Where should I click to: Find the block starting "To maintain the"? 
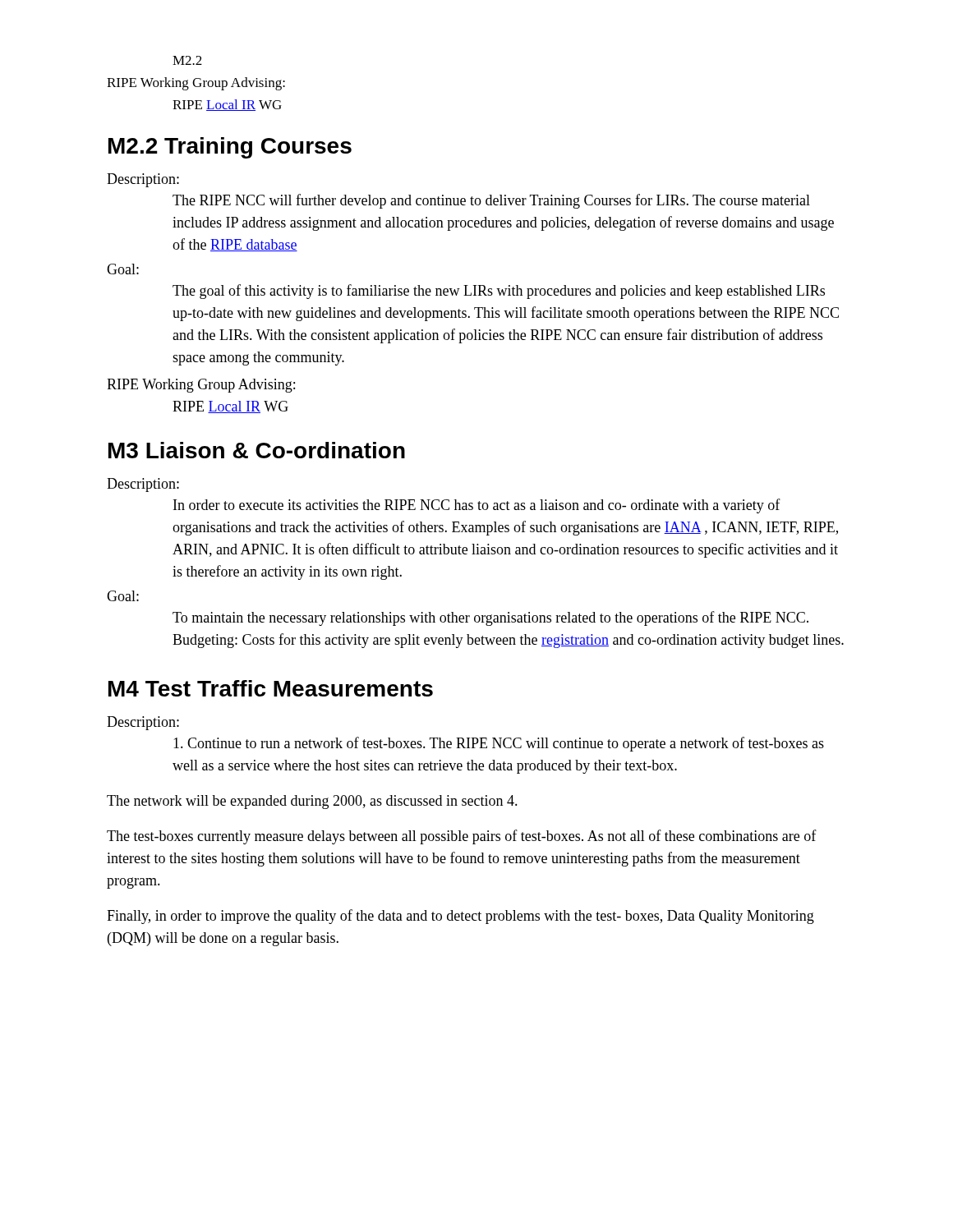(508, 628)
